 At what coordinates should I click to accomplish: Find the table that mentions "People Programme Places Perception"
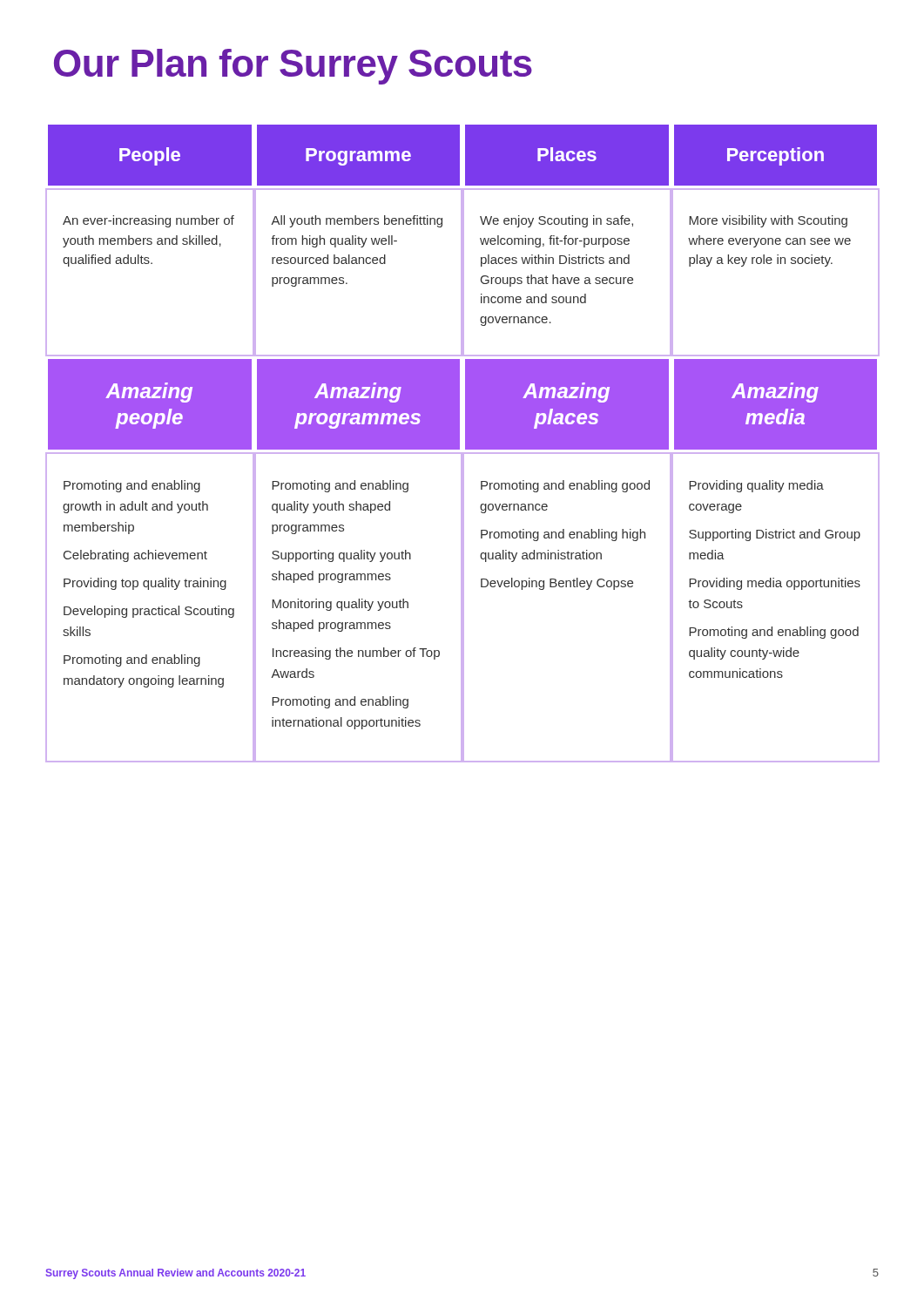(x=462, y=442)
